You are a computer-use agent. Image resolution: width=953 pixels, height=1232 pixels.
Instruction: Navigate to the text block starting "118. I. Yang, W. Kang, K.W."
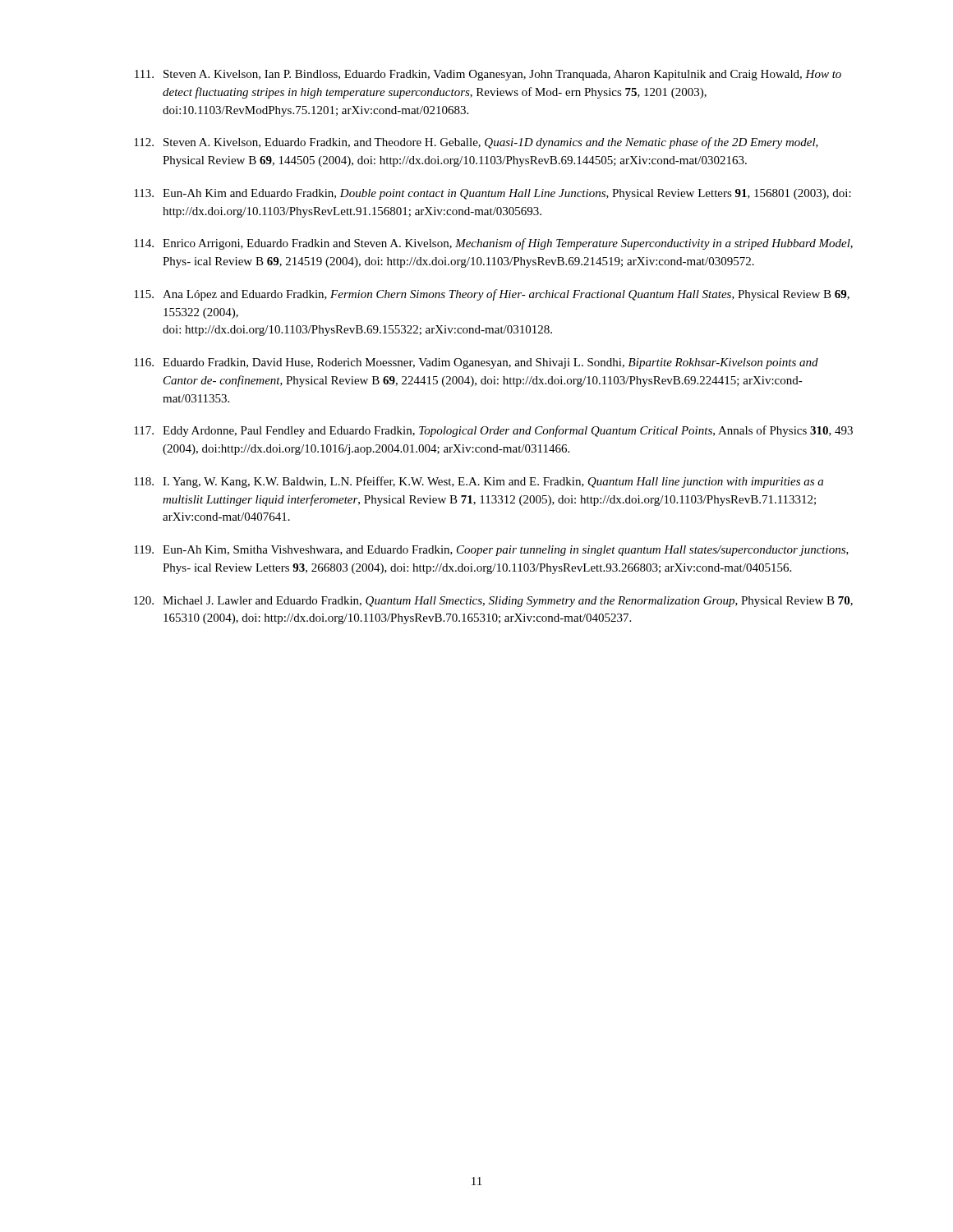click(485, 500)
